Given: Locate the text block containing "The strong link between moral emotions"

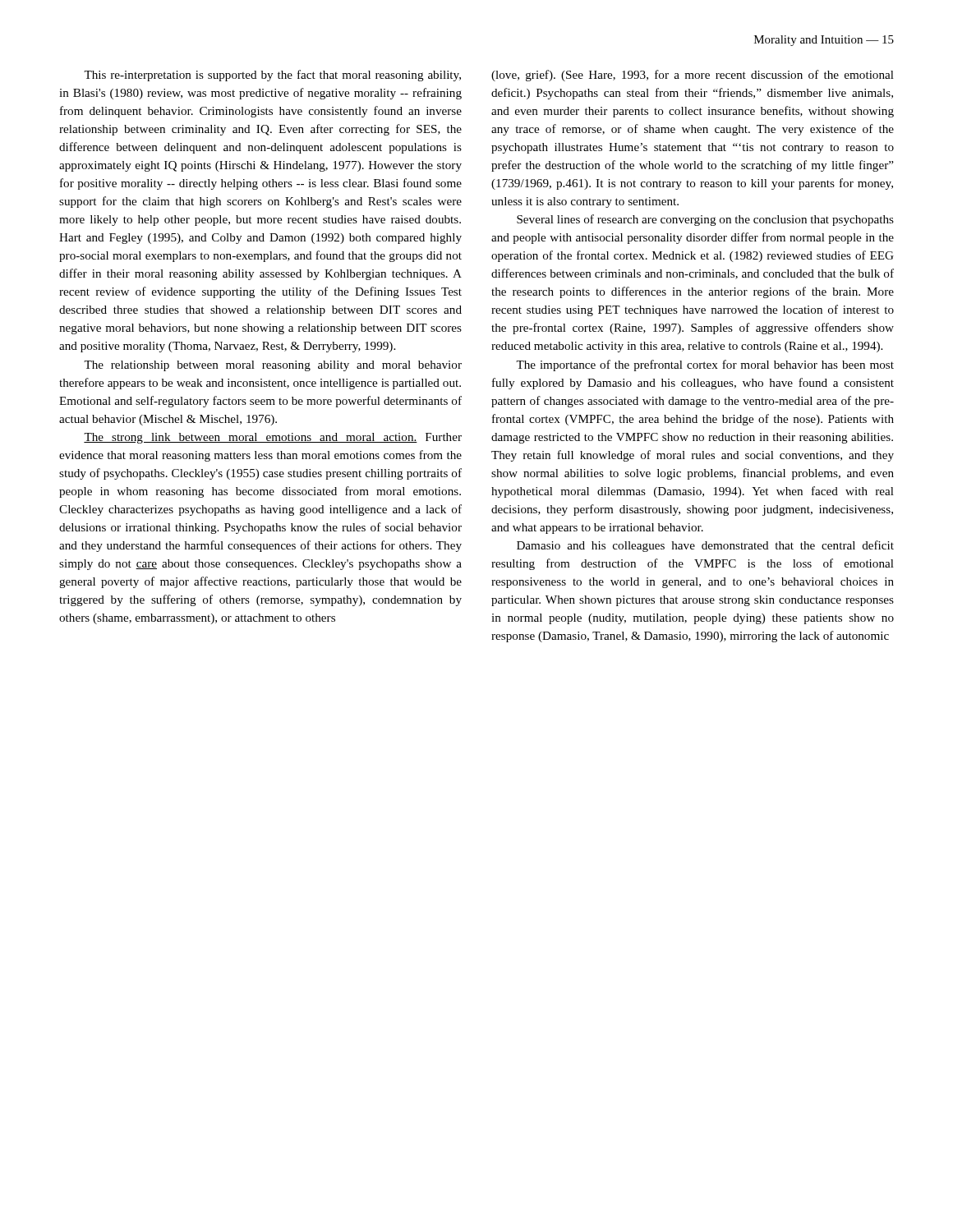Looking at the screenshot, I should [260, 527].
